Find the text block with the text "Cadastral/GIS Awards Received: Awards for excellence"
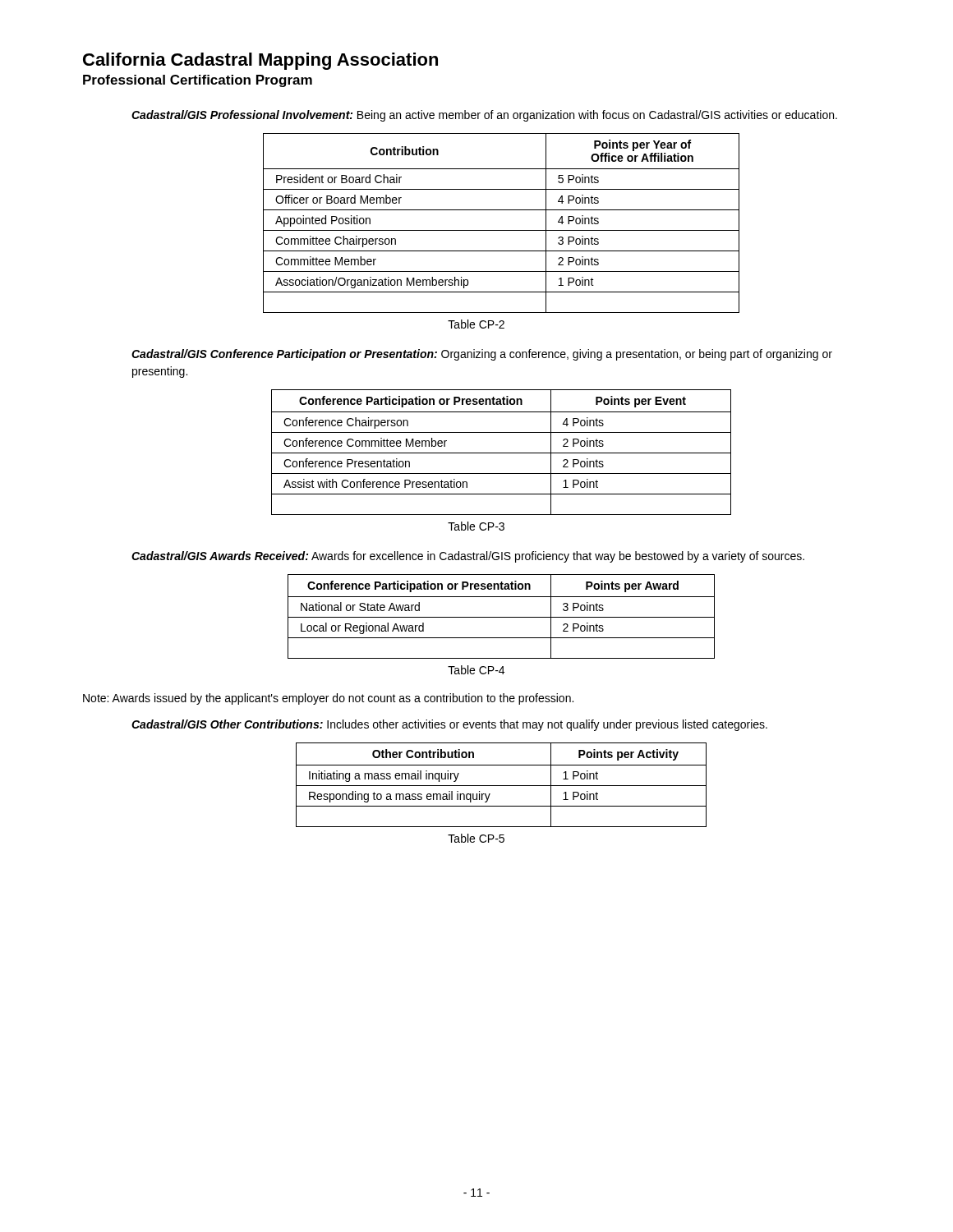Image resolution: width=953 pixels, height=1232 pixels. click(x=468, y=556)
